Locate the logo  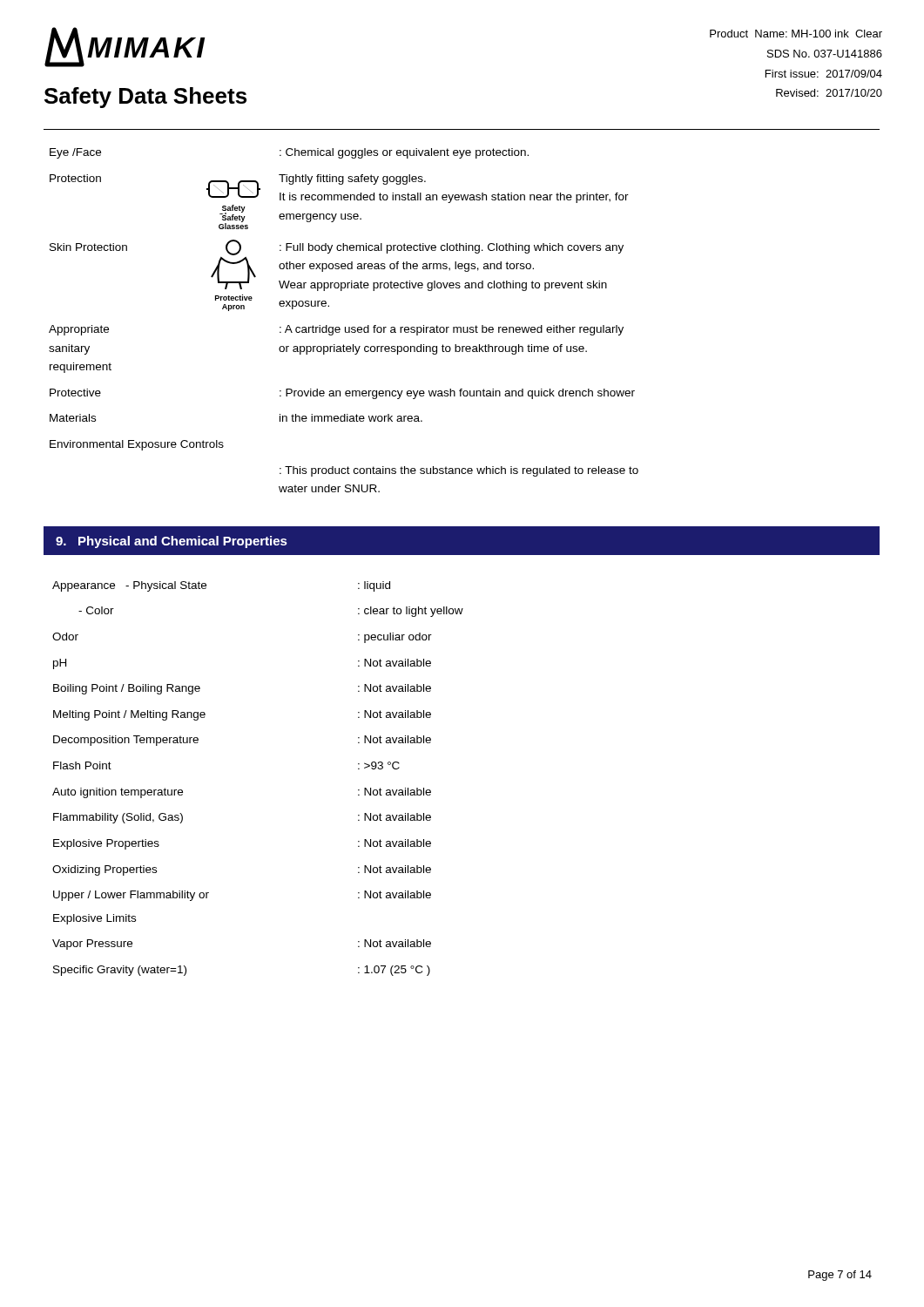click(125, 47)
